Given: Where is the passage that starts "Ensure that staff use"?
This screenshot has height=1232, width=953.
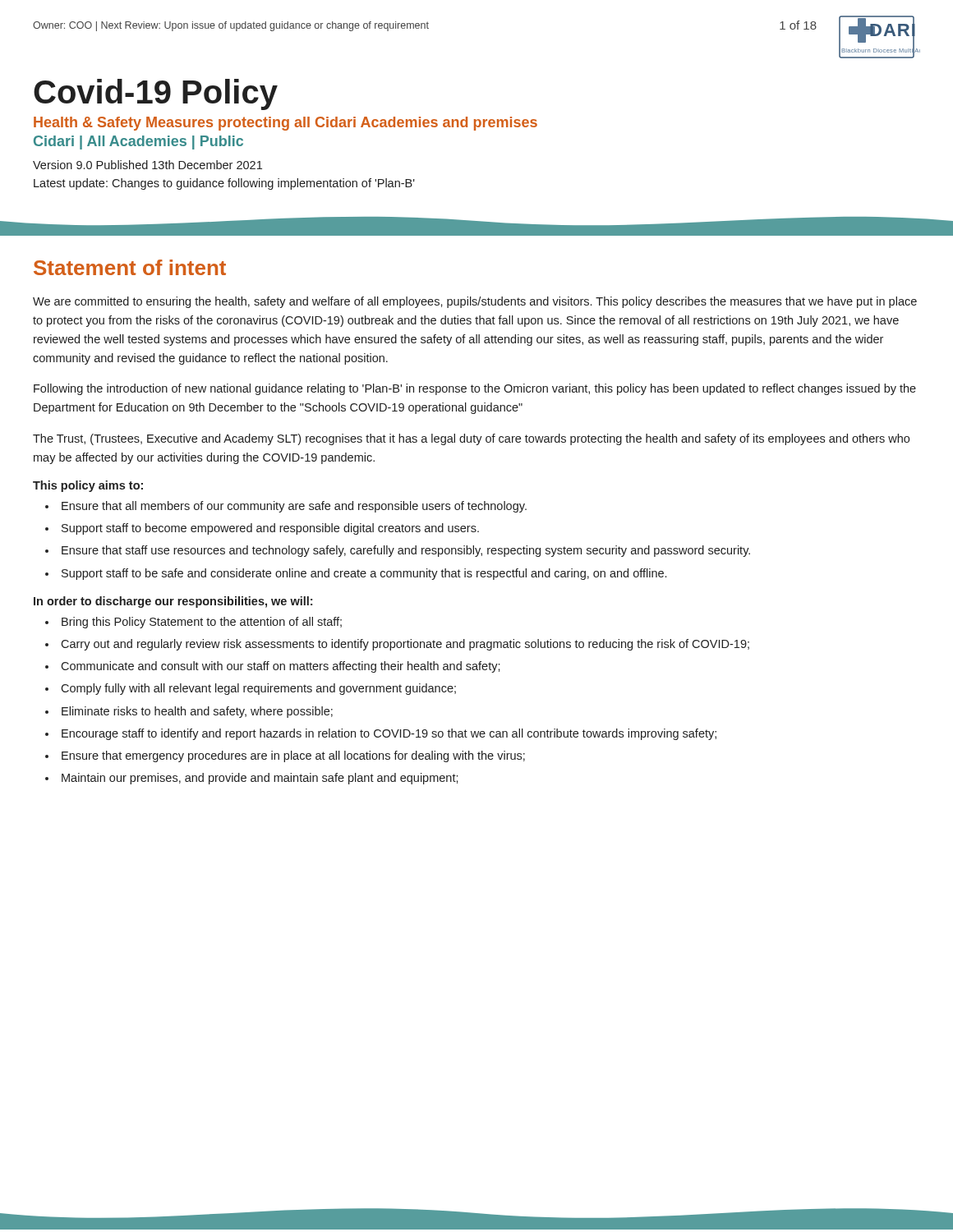Looking at the screenshot, I should point(406,551).
